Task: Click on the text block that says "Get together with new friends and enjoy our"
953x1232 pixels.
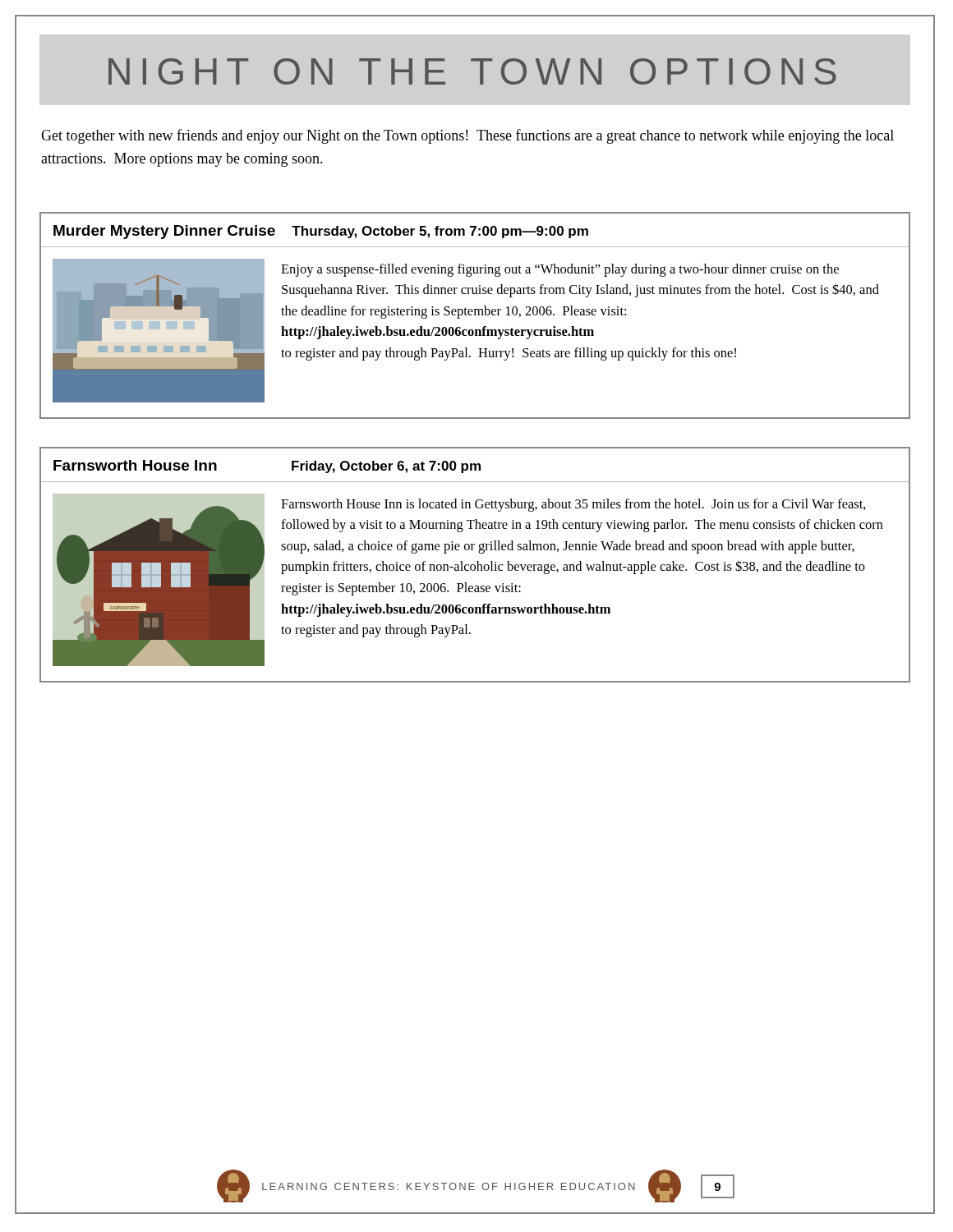Action: tap(468, 147)
